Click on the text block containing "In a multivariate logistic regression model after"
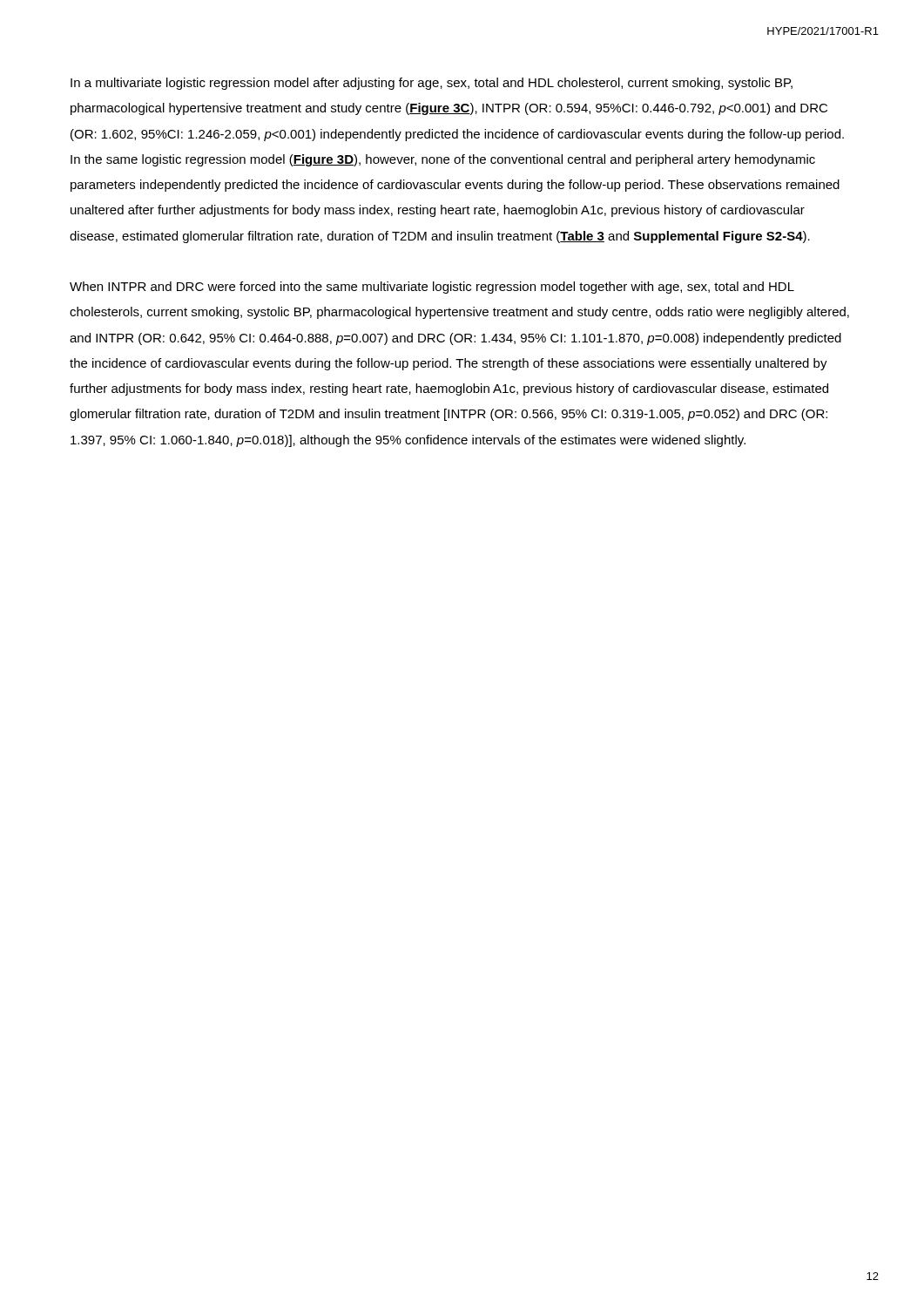The width and height of the screenshot is (924, 1307). point(457,159)
